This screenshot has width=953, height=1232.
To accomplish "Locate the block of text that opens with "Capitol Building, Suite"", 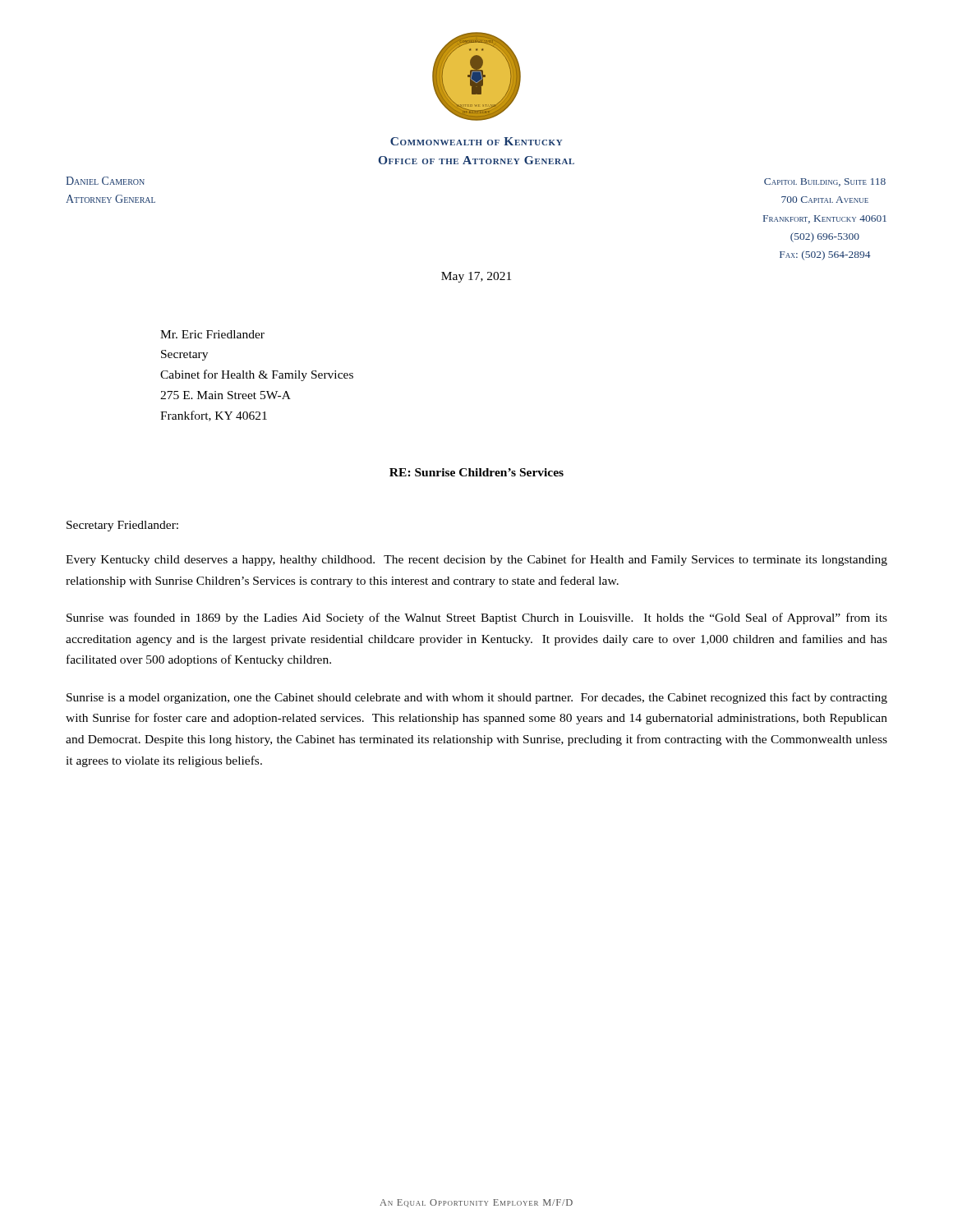I will click(x=825, y=218).
